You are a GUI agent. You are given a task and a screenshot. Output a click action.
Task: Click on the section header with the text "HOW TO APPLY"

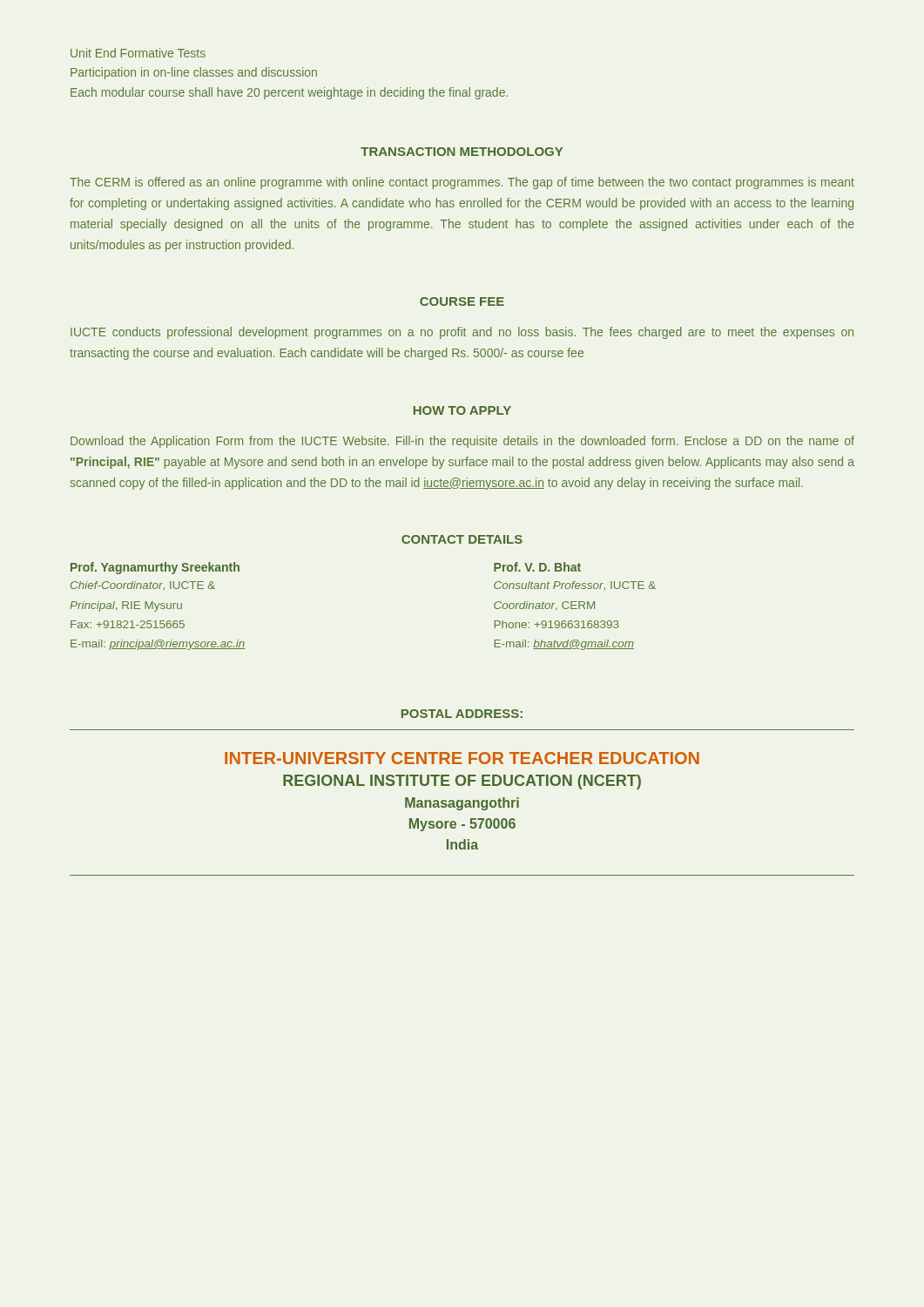(462, 410)
